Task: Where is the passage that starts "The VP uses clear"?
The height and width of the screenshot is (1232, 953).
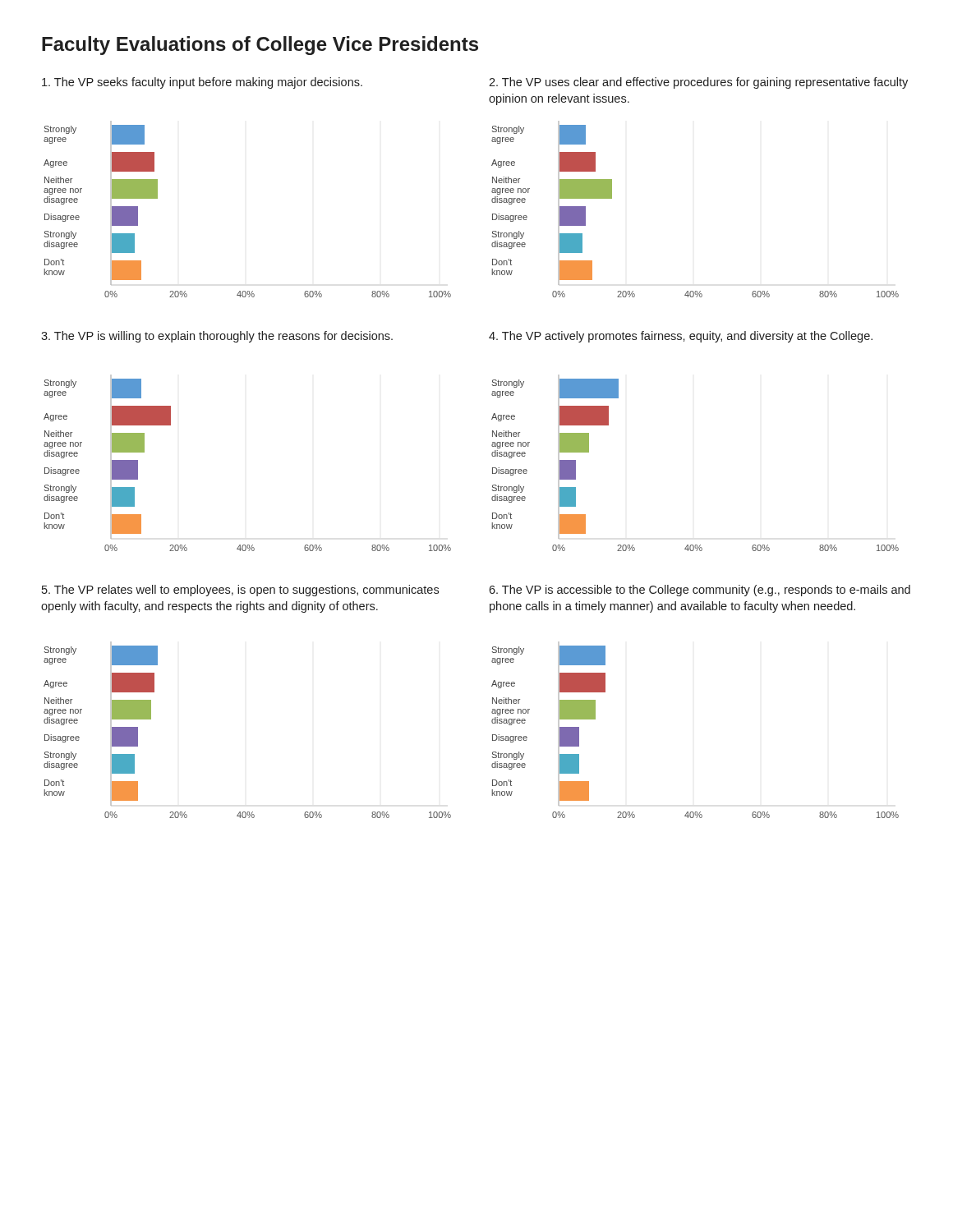Action: (x=698, y=90)
